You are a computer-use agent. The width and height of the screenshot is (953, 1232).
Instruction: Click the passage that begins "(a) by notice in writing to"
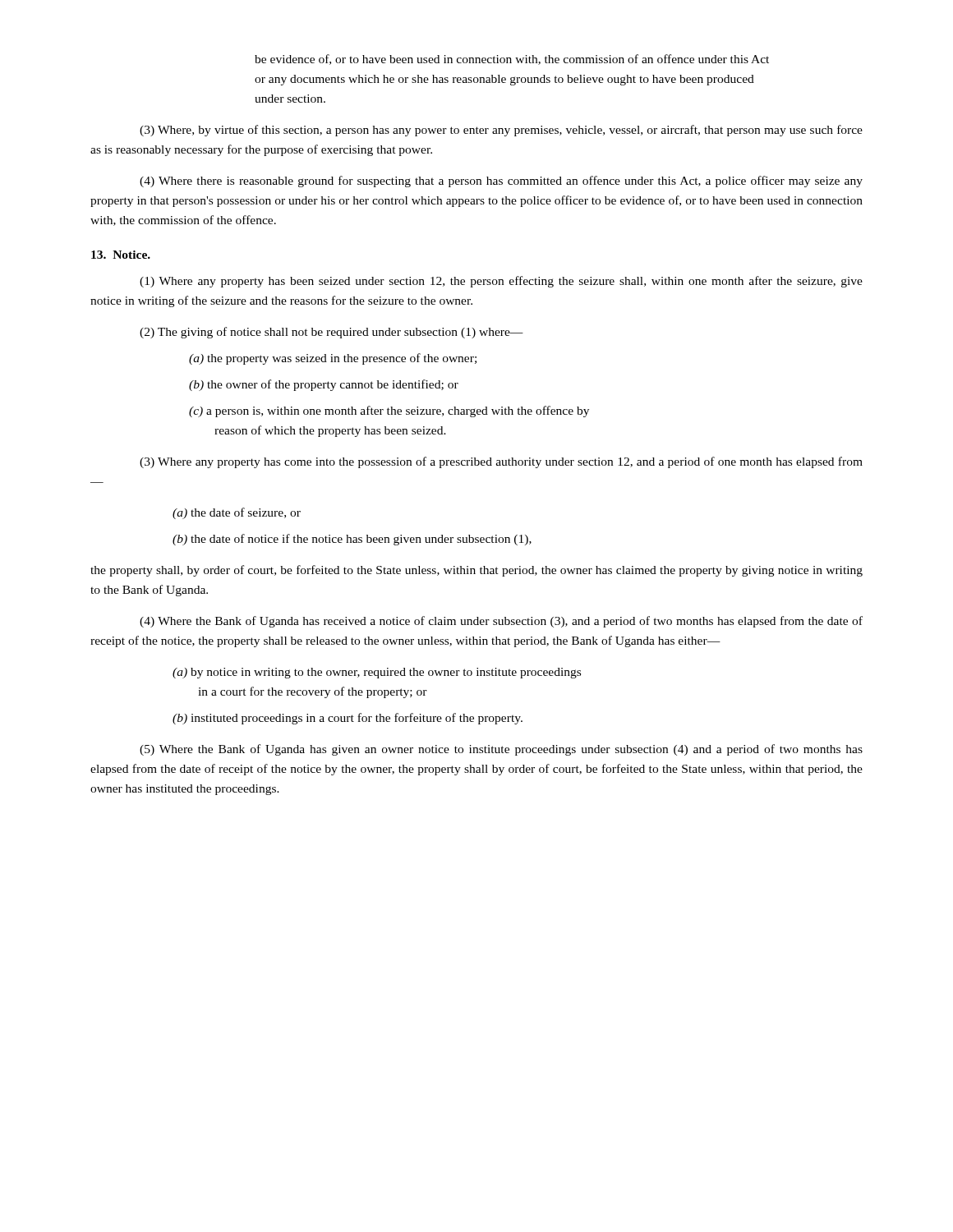click(377, 682)
